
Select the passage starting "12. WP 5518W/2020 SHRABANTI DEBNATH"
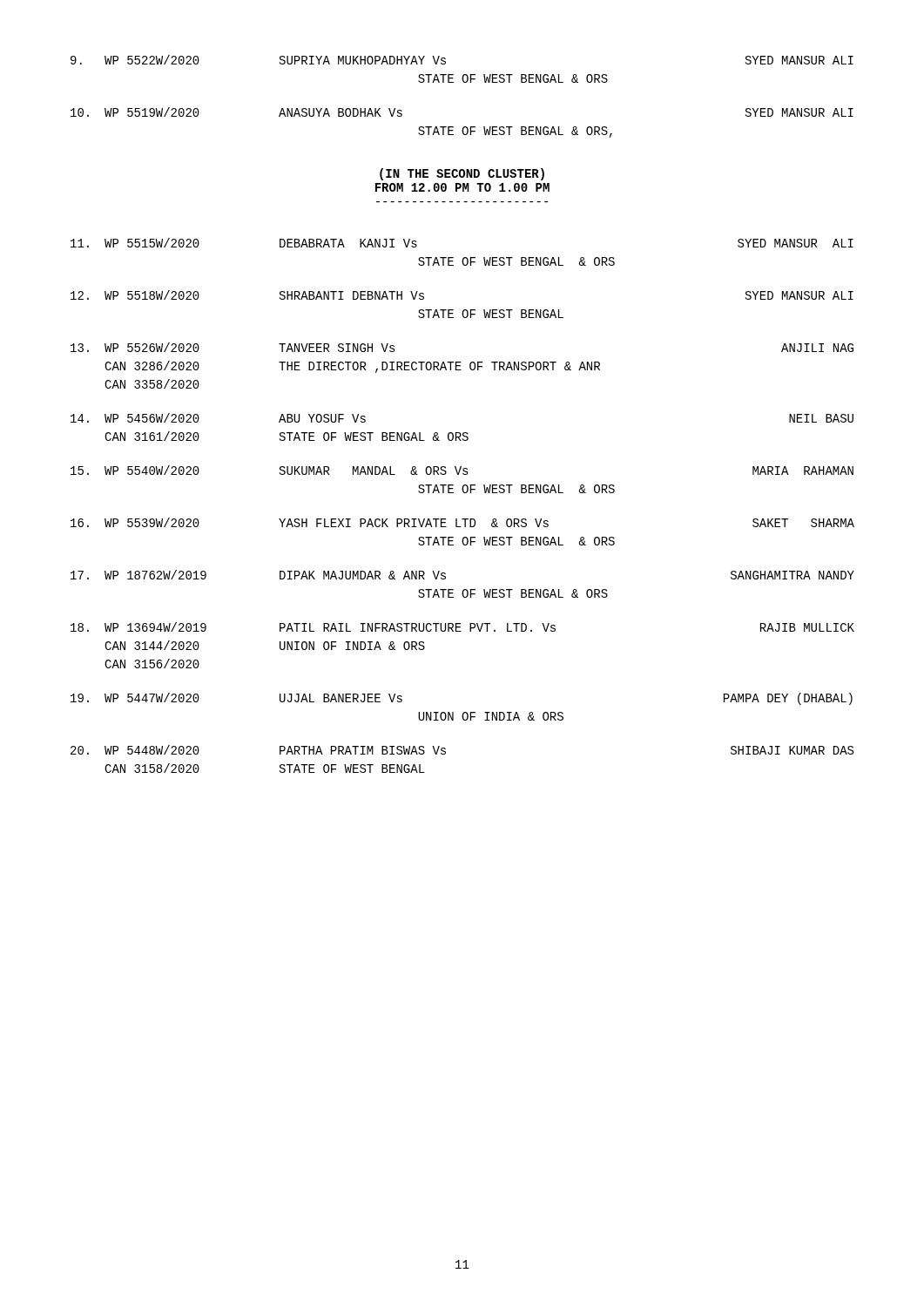[x=462, y=306]
